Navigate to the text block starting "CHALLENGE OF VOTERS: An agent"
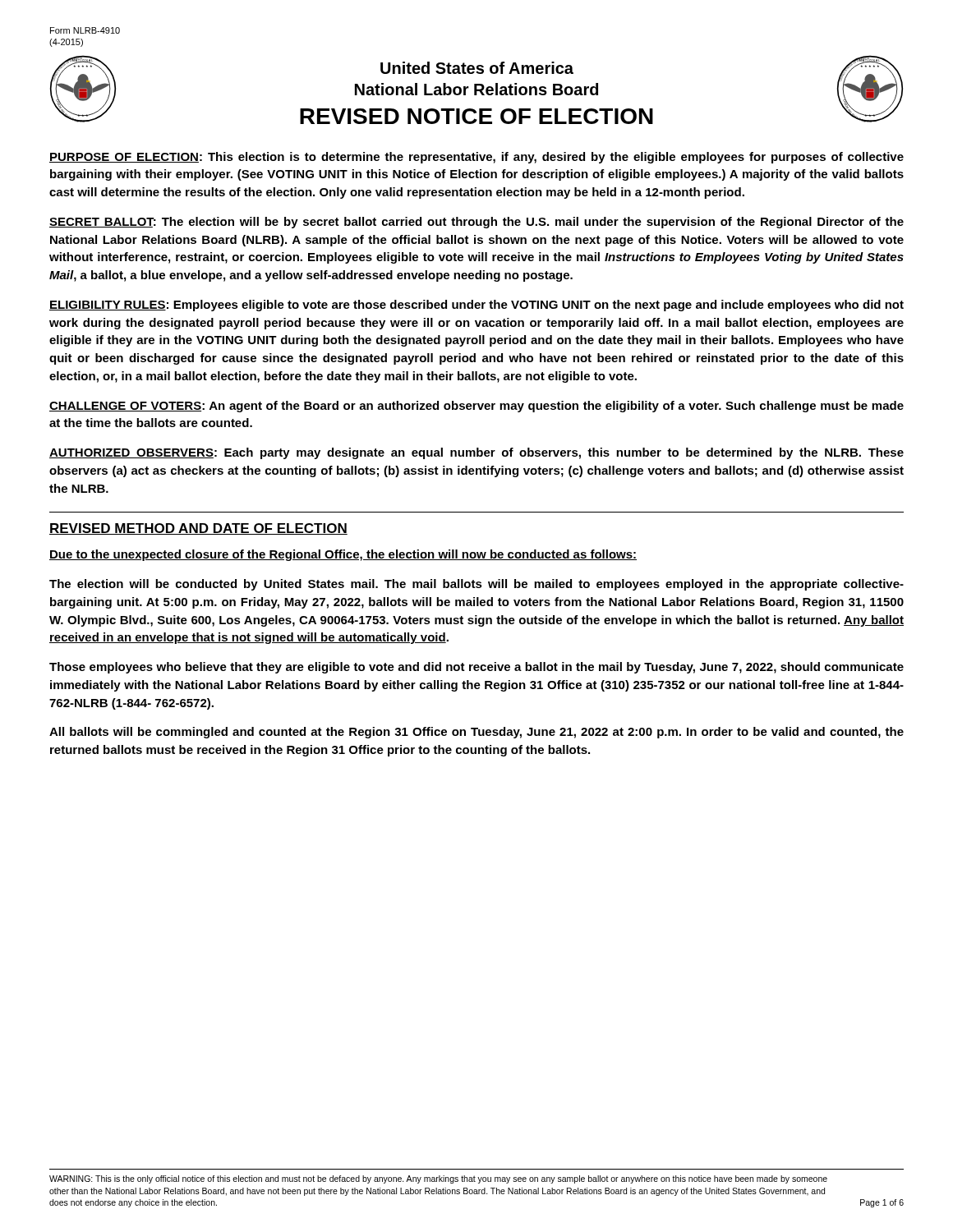The width and height of the screenshot is (953, 1232). [x=476, y=414]
